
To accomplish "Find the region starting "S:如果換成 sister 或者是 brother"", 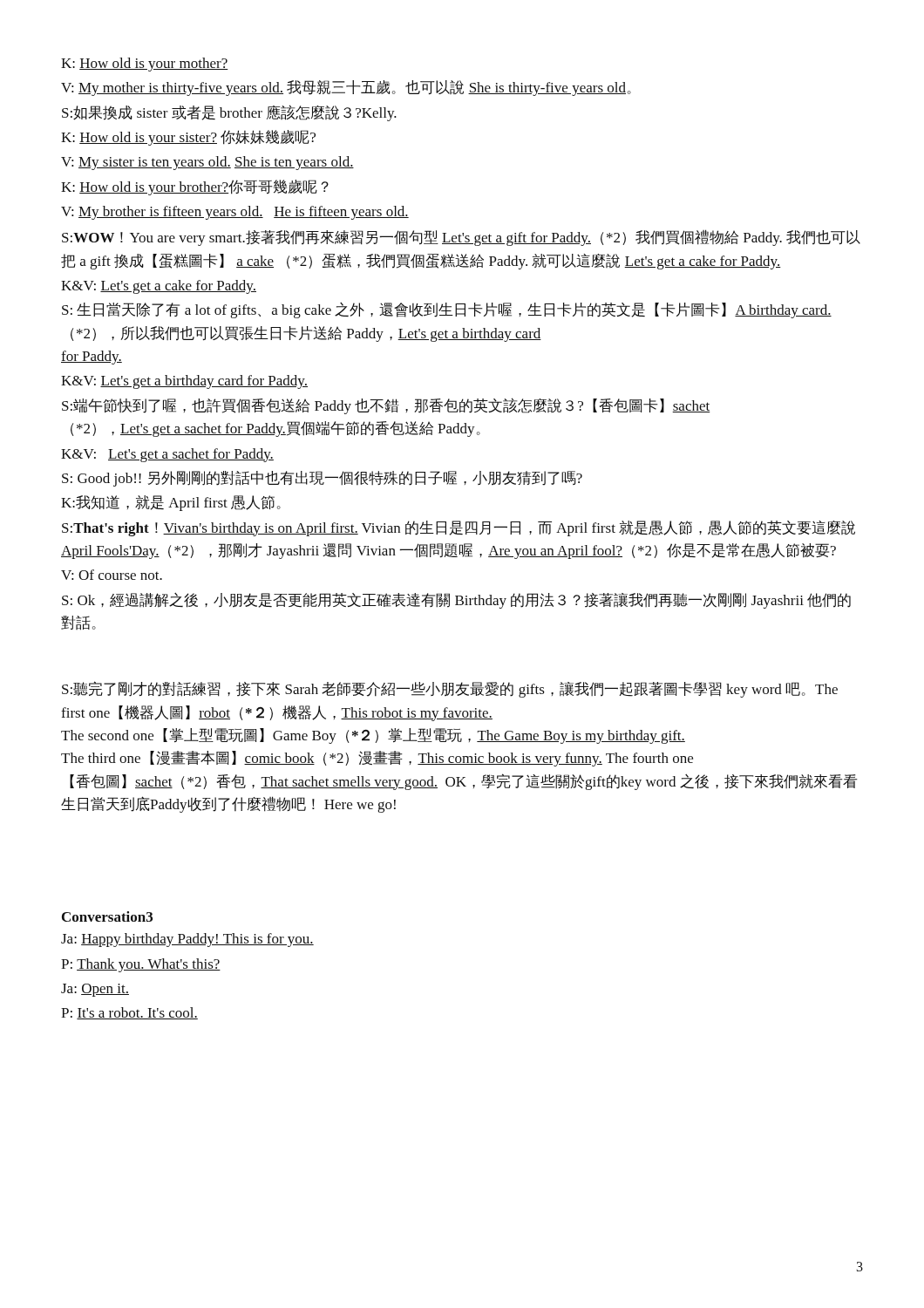I will tap(229, 113).
